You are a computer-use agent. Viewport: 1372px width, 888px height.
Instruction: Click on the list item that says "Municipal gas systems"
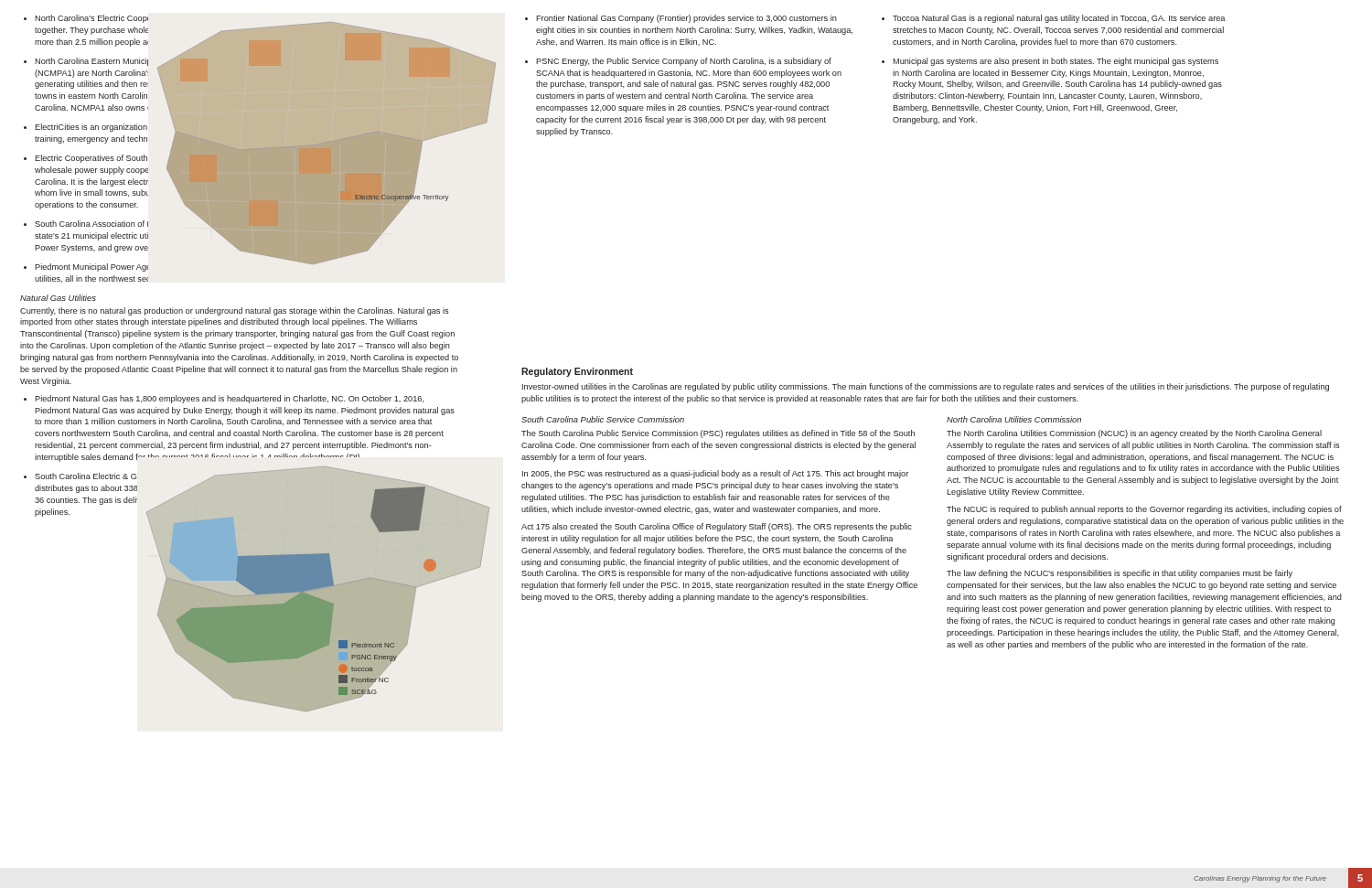click(x=1052, y=91)
